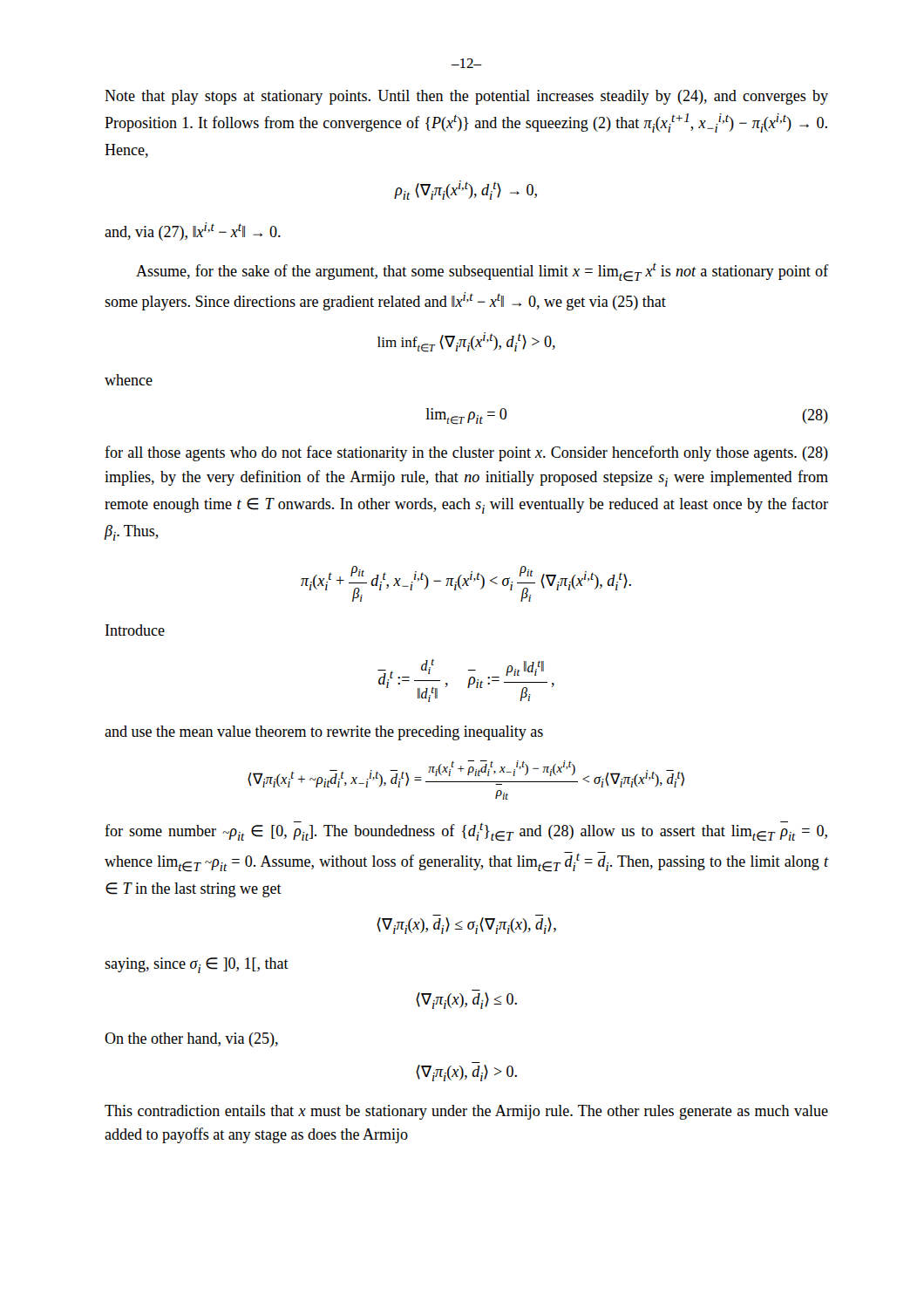This screenshot has height=1308, width=924.
Task: Click where it says "⟨∇iπi(x), di⟩ > 0."
Action: 466,1073
